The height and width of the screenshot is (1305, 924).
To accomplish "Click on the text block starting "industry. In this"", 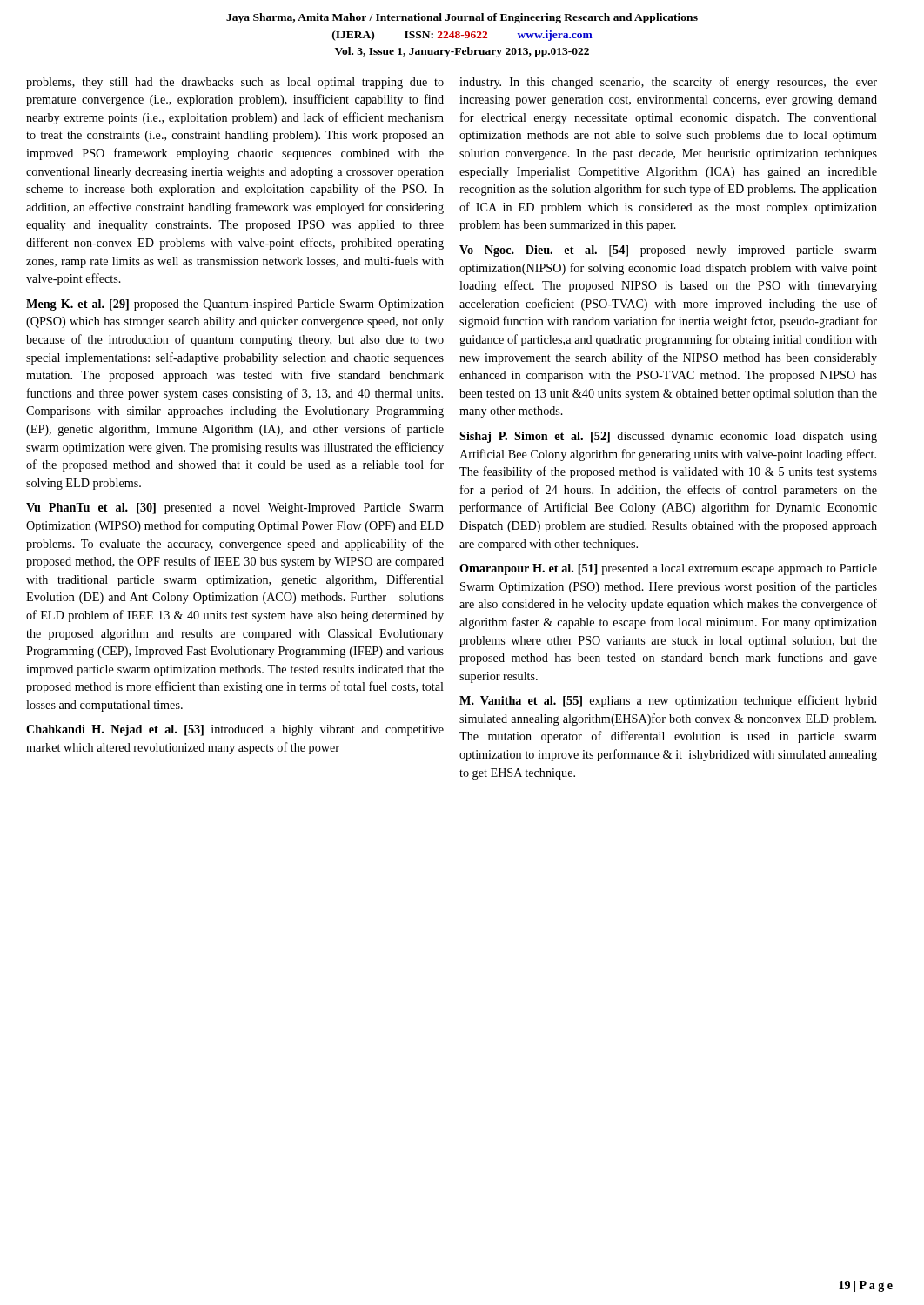I will pos(668,427).
